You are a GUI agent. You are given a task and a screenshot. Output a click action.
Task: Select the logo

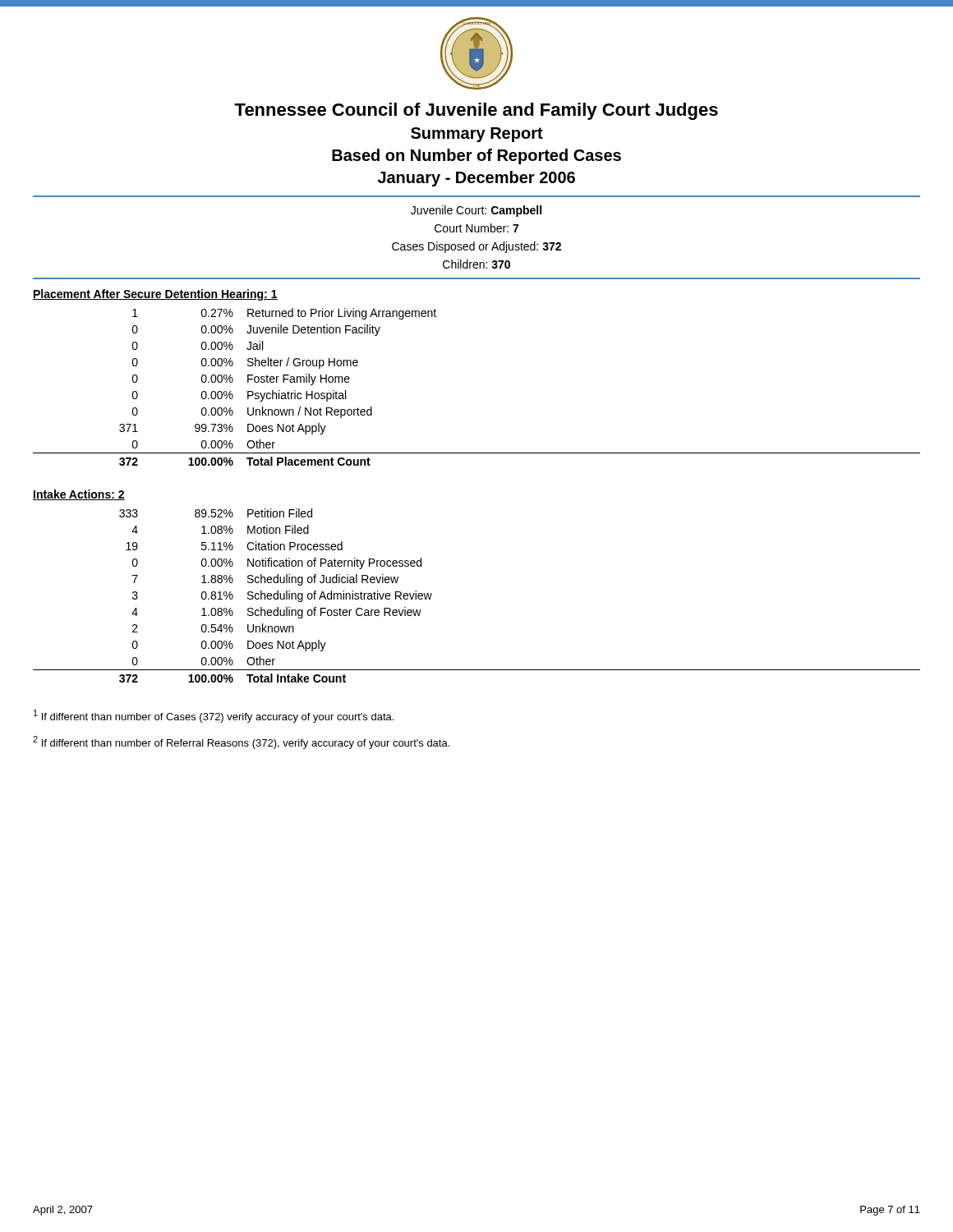pyautogui.click(x=476, y=46)
